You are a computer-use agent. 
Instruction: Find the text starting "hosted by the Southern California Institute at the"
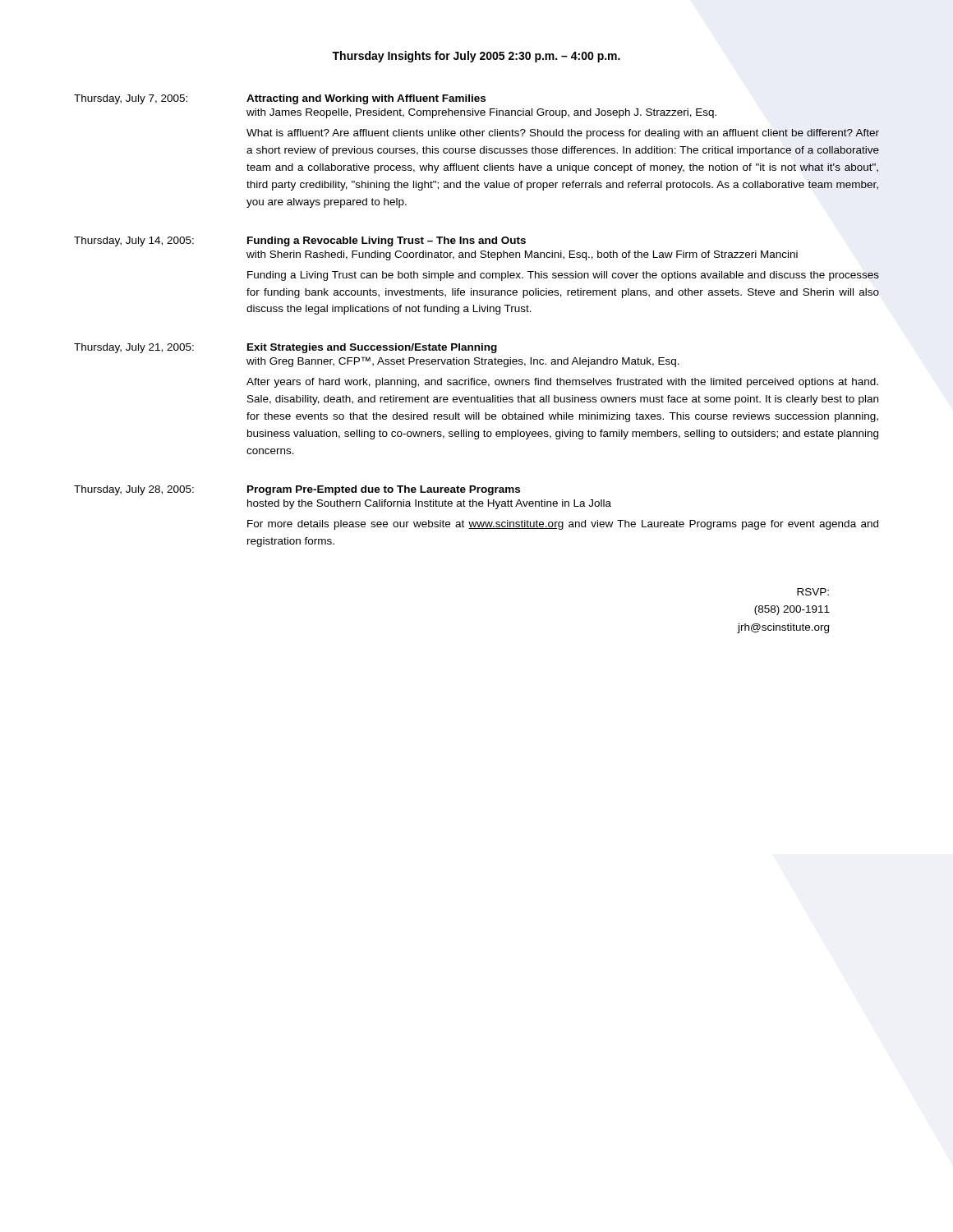pyautogui.click(x=429, y=503)
